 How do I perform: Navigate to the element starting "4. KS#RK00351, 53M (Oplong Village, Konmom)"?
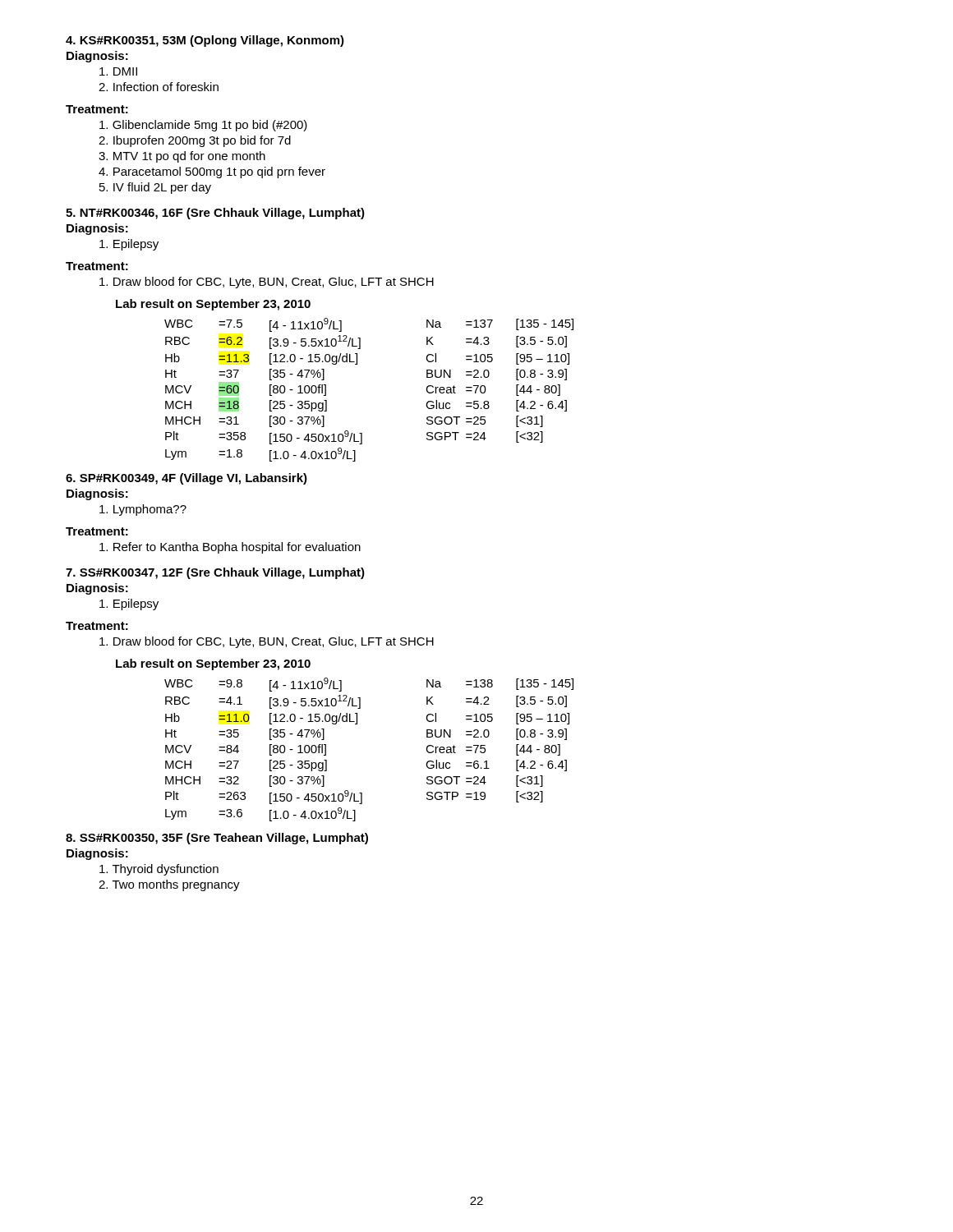pyautogui.click(x=205, y=40)
